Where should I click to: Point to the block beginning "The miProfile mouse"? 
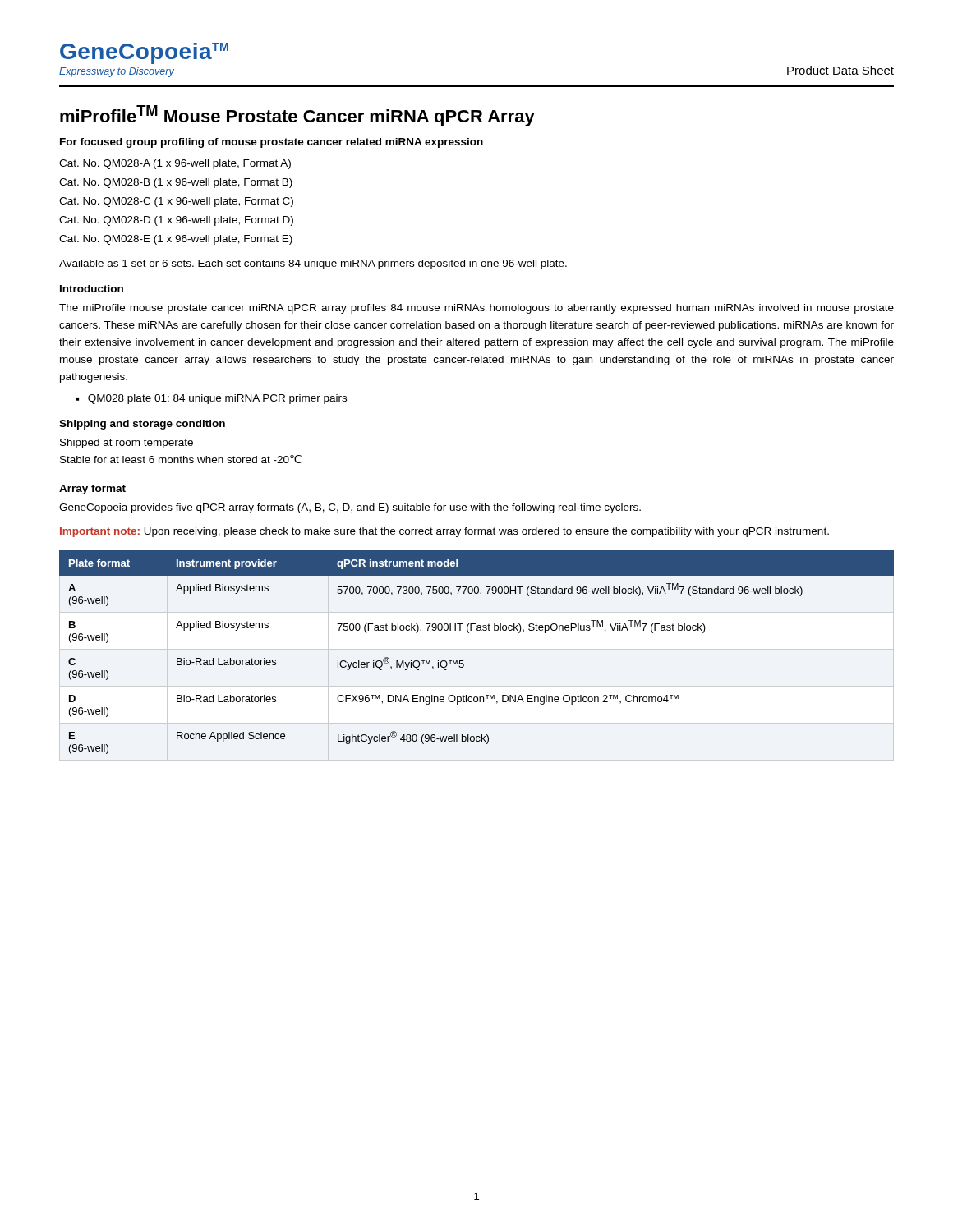pos(476,342)
